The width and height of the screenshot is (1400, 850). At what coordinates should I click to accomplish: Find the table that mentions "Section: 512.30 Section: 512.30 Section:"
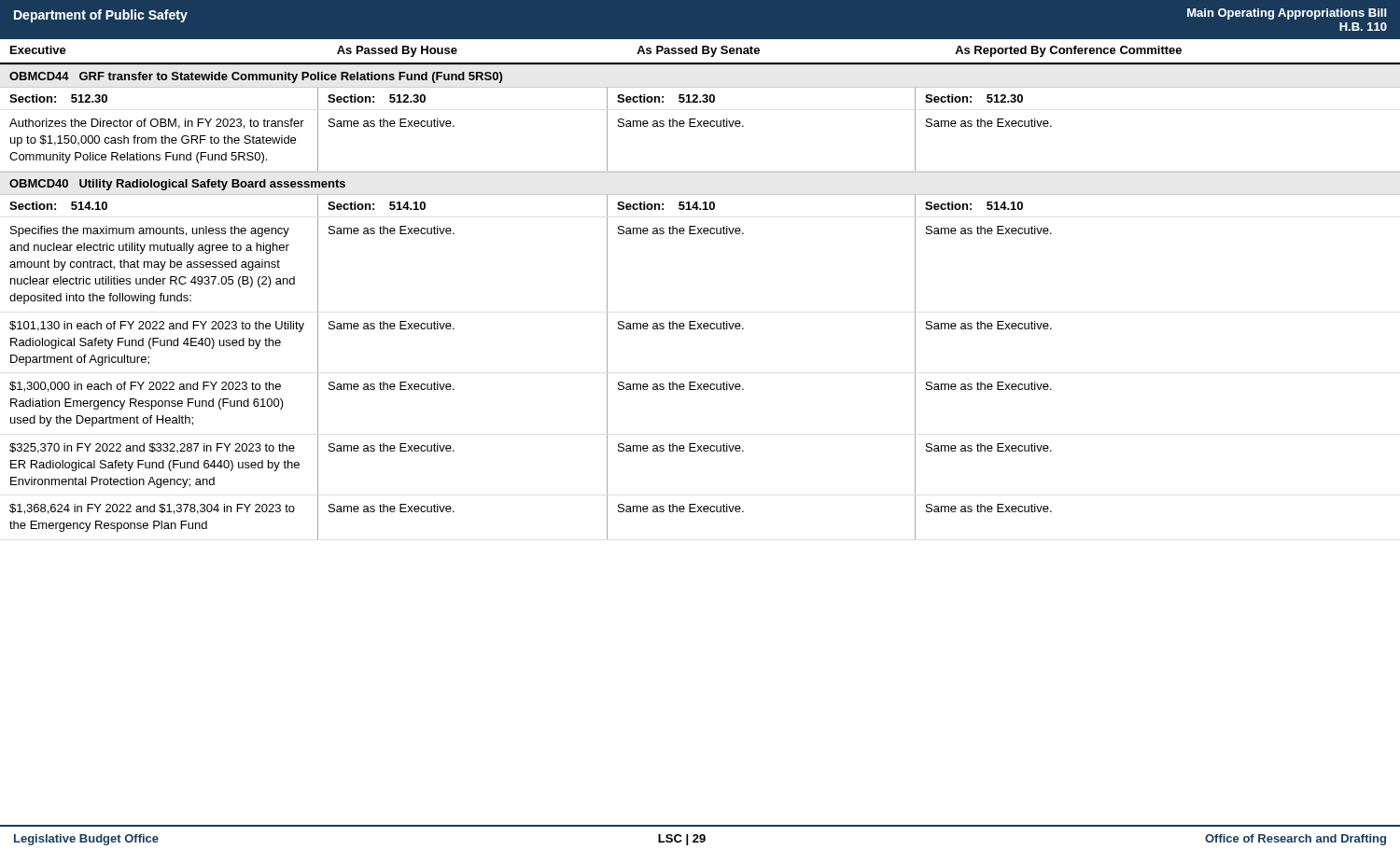point(700,99)
